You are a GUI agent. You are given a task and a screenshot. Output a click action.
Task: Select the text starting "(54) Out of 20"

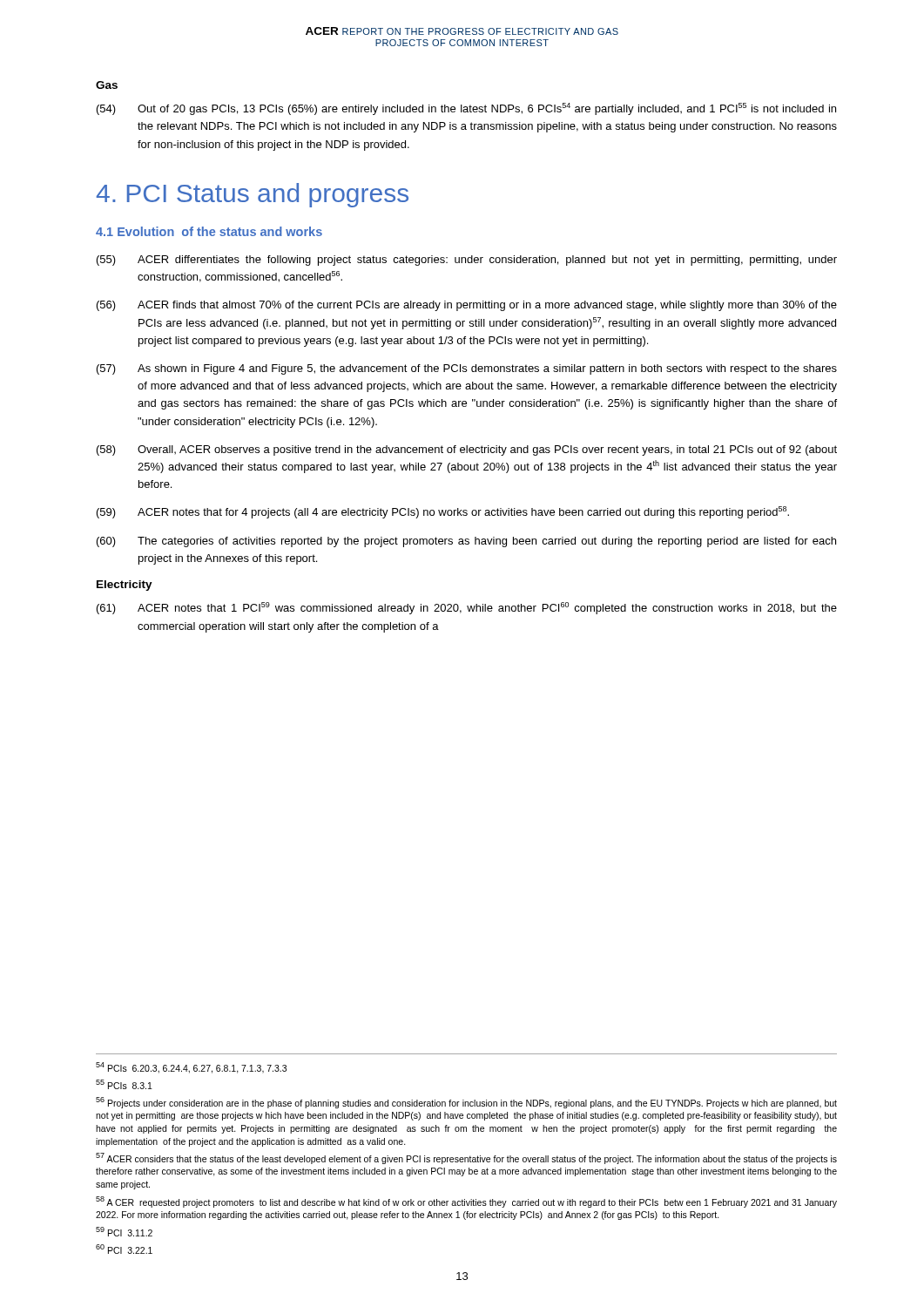(466, 127)
